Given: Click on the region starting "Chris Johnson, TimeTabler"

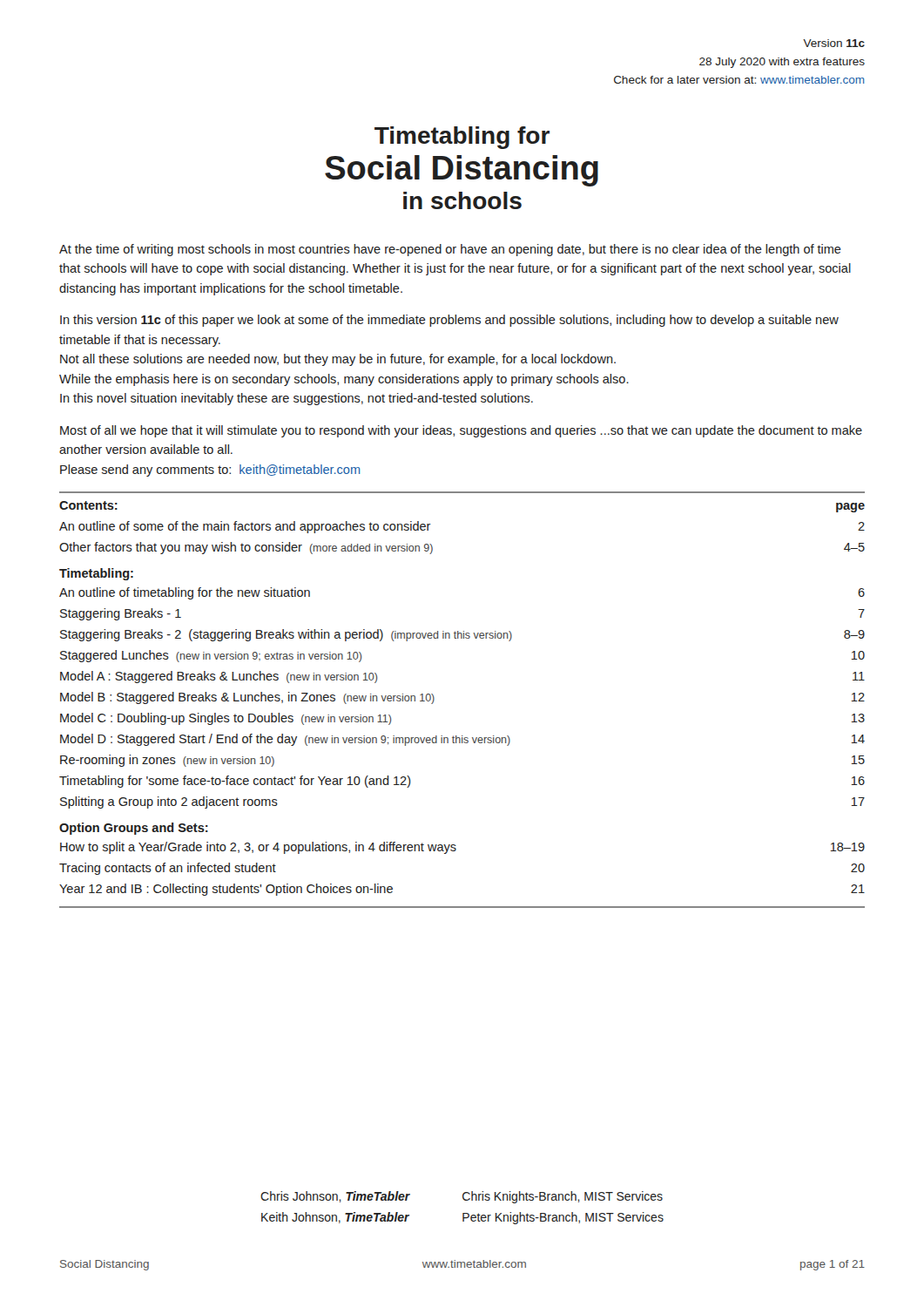Looking at the screenshot, I should pyautogui.click(x=462, y=1208).
